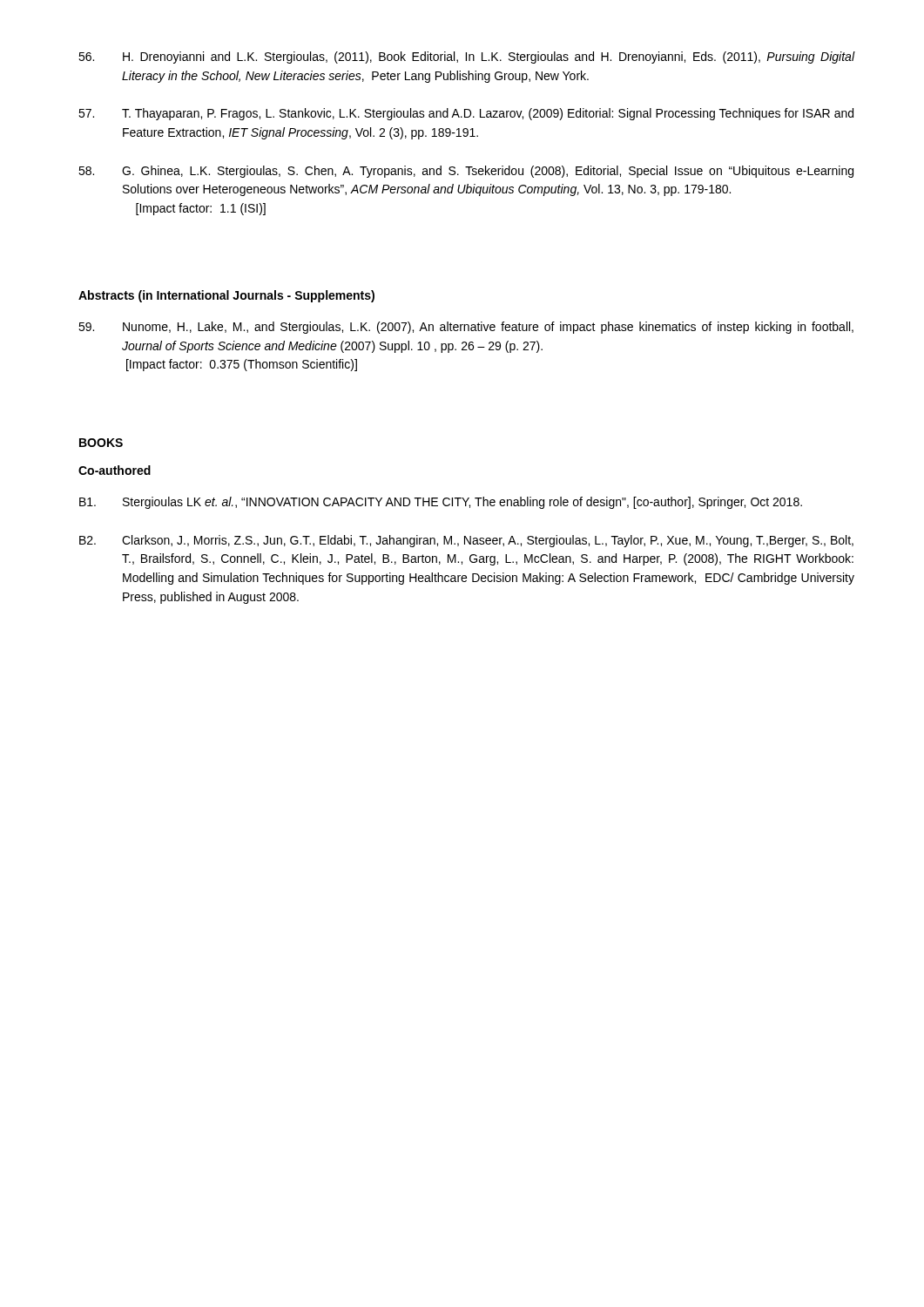This screenshot has width=924, height=1307.
Task: Locate the text starting "B2. Clarkson, J., Morris, Z.S.,"
Action: pos(466,569)
